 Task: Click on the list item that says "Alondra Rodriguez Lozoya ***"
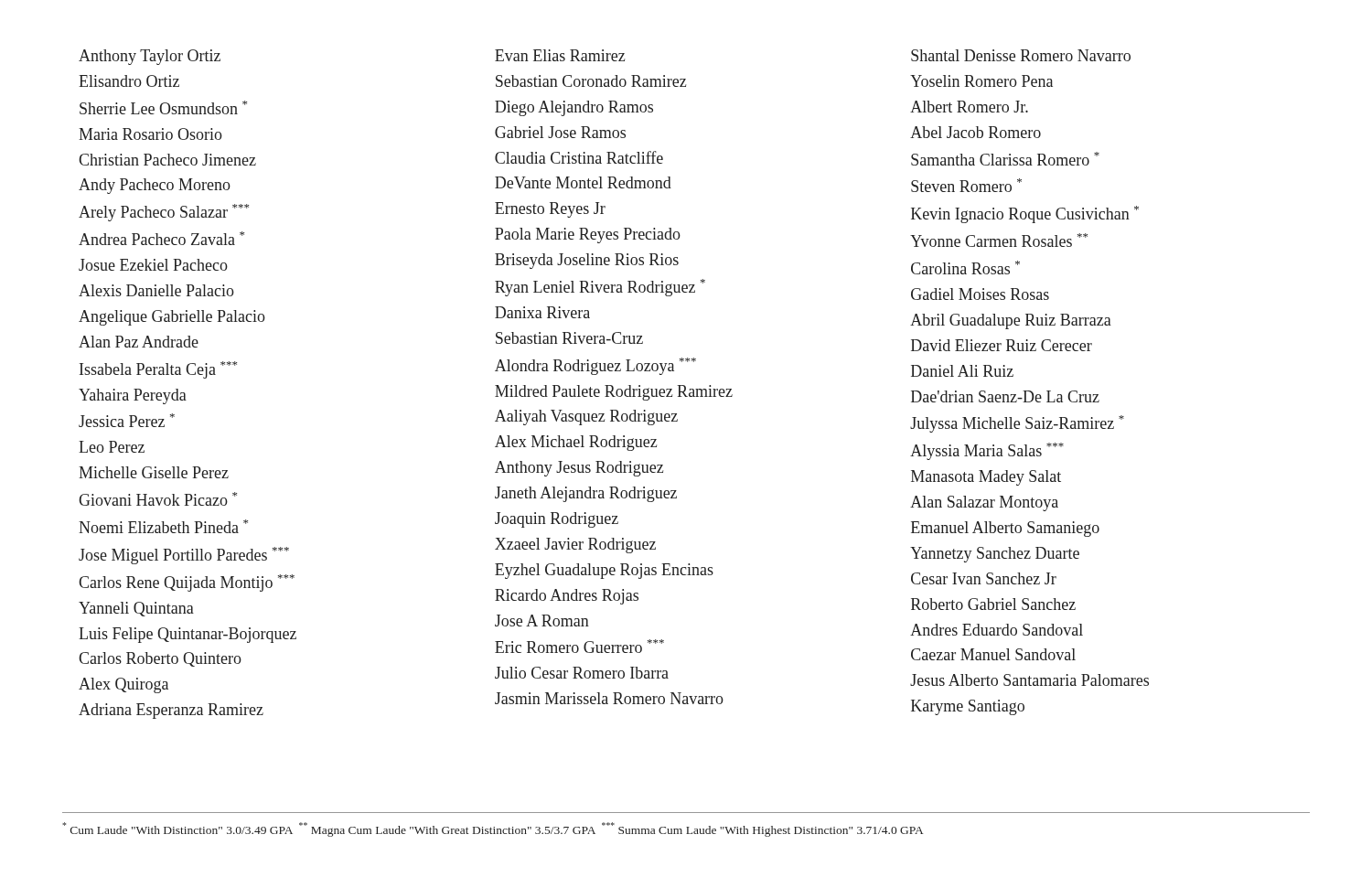(596, 364)
